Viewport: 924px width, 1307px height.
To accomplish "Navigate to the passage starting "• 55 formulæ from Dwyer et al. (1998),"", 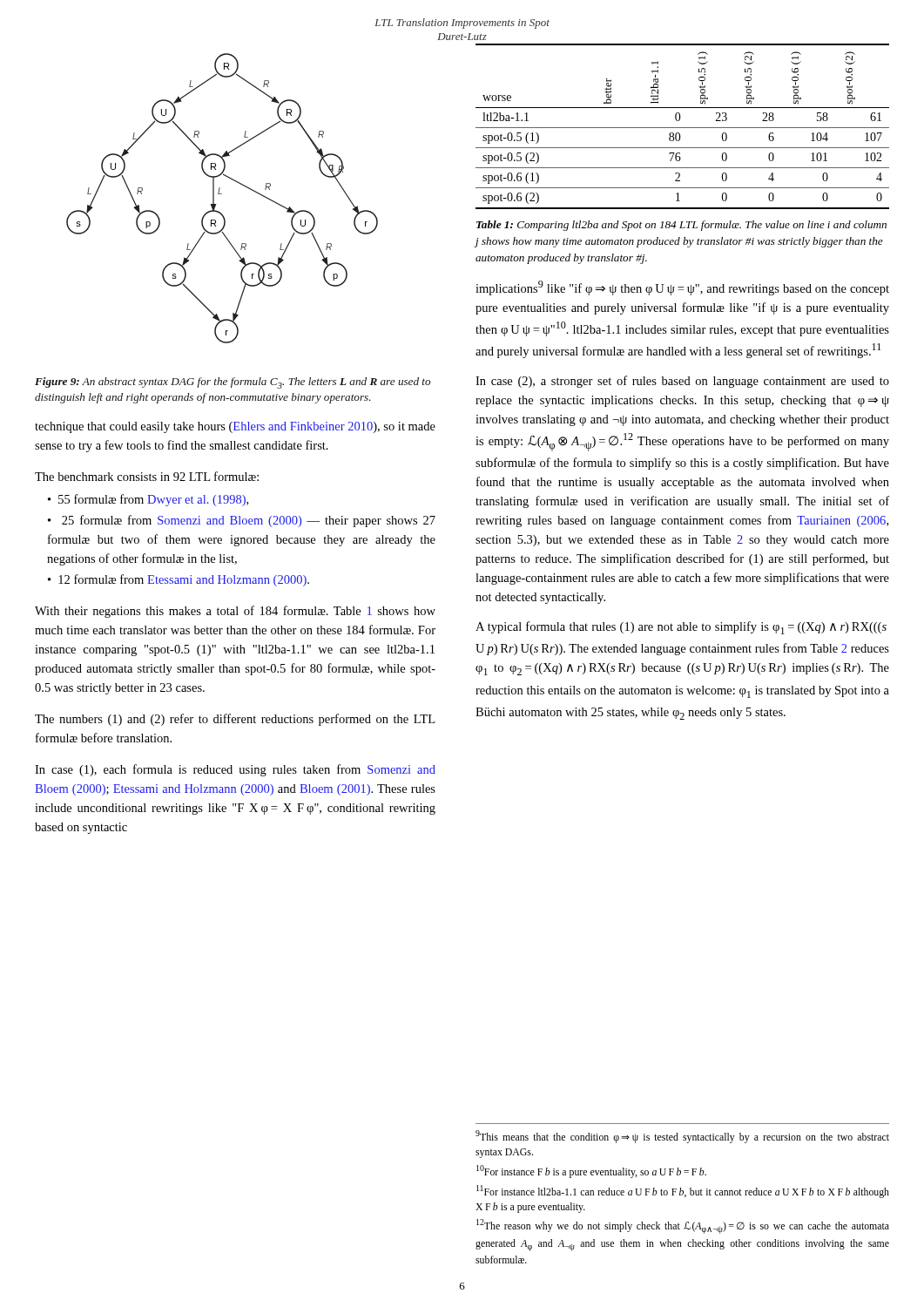I will tap(148, 499).
